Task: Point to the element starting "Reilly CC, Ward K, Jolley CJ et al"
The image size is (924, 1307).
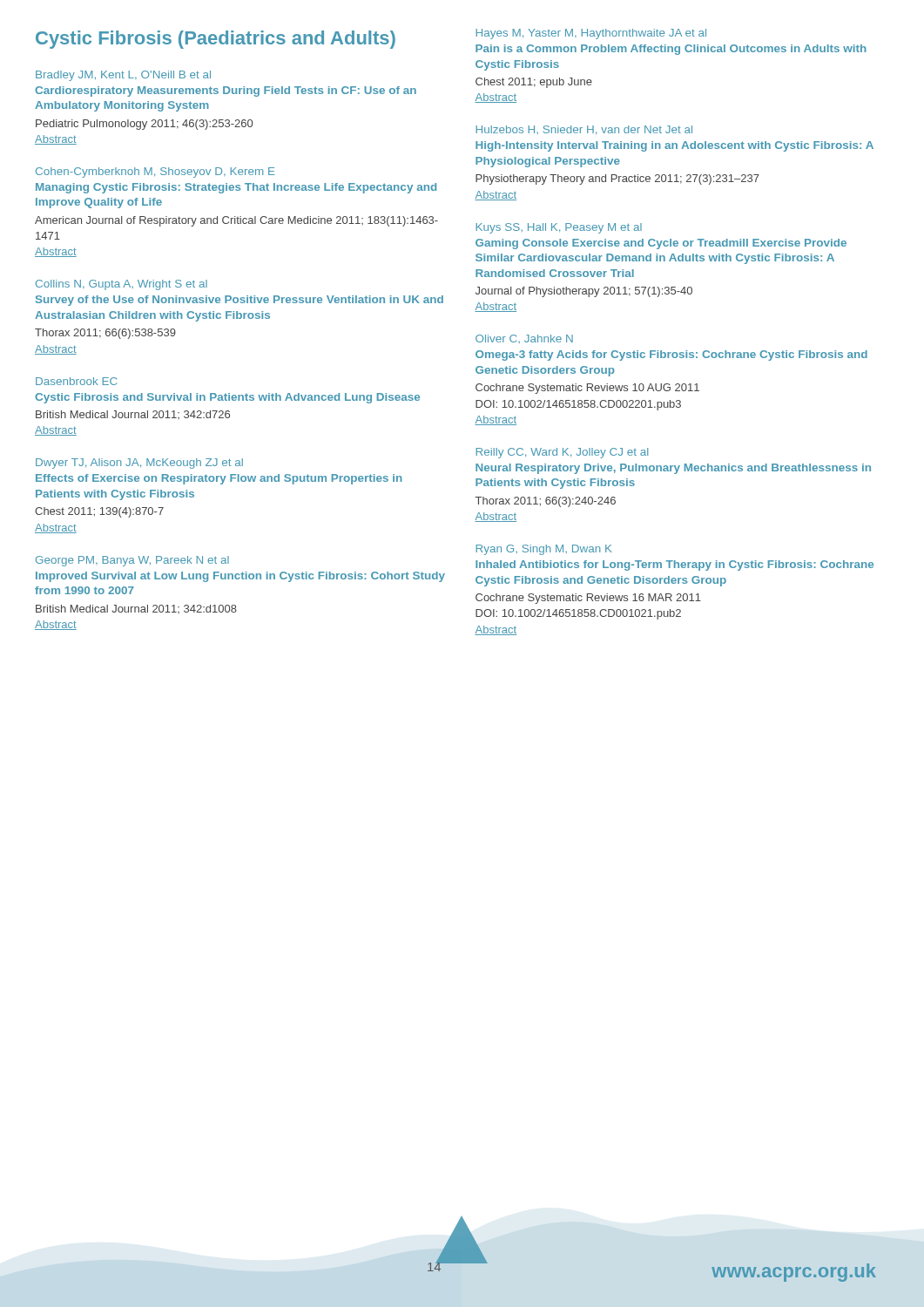Action: pos(562,453)
